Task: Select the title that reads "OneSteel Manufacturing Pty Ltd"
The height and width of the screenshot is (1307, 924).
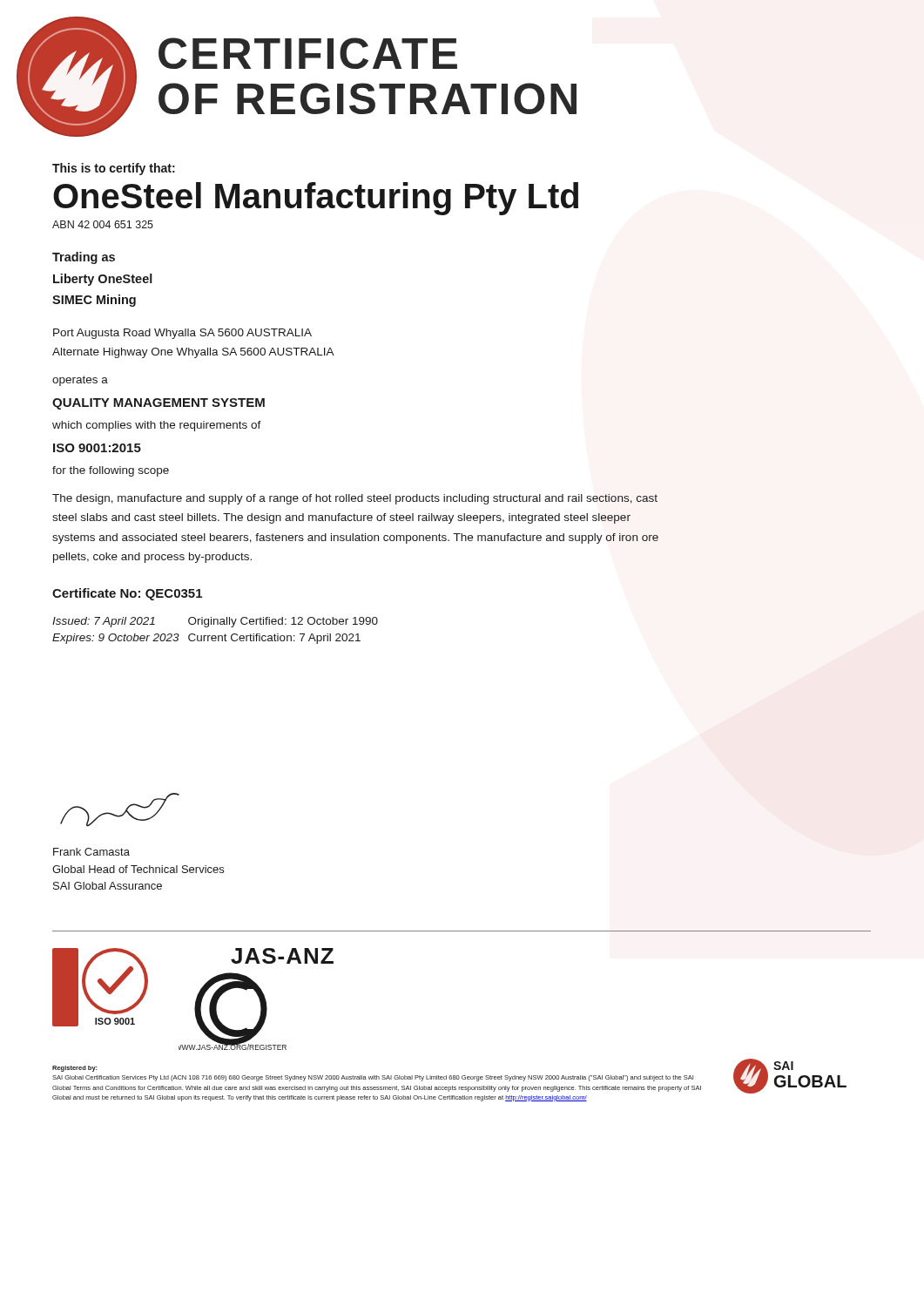Action: (316, 196)
